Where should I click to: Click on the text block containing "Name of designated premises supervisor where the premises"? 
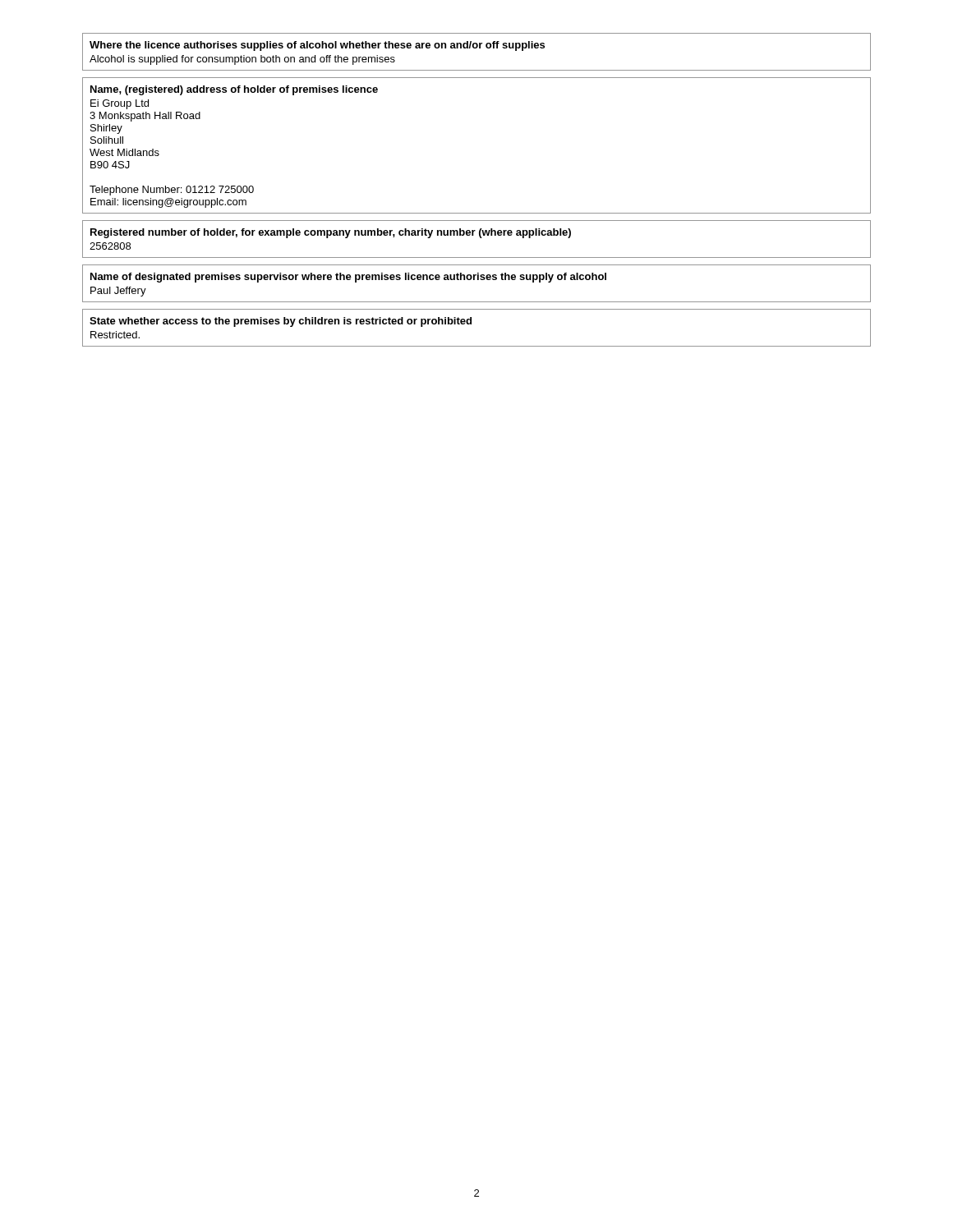coord(476,283)
